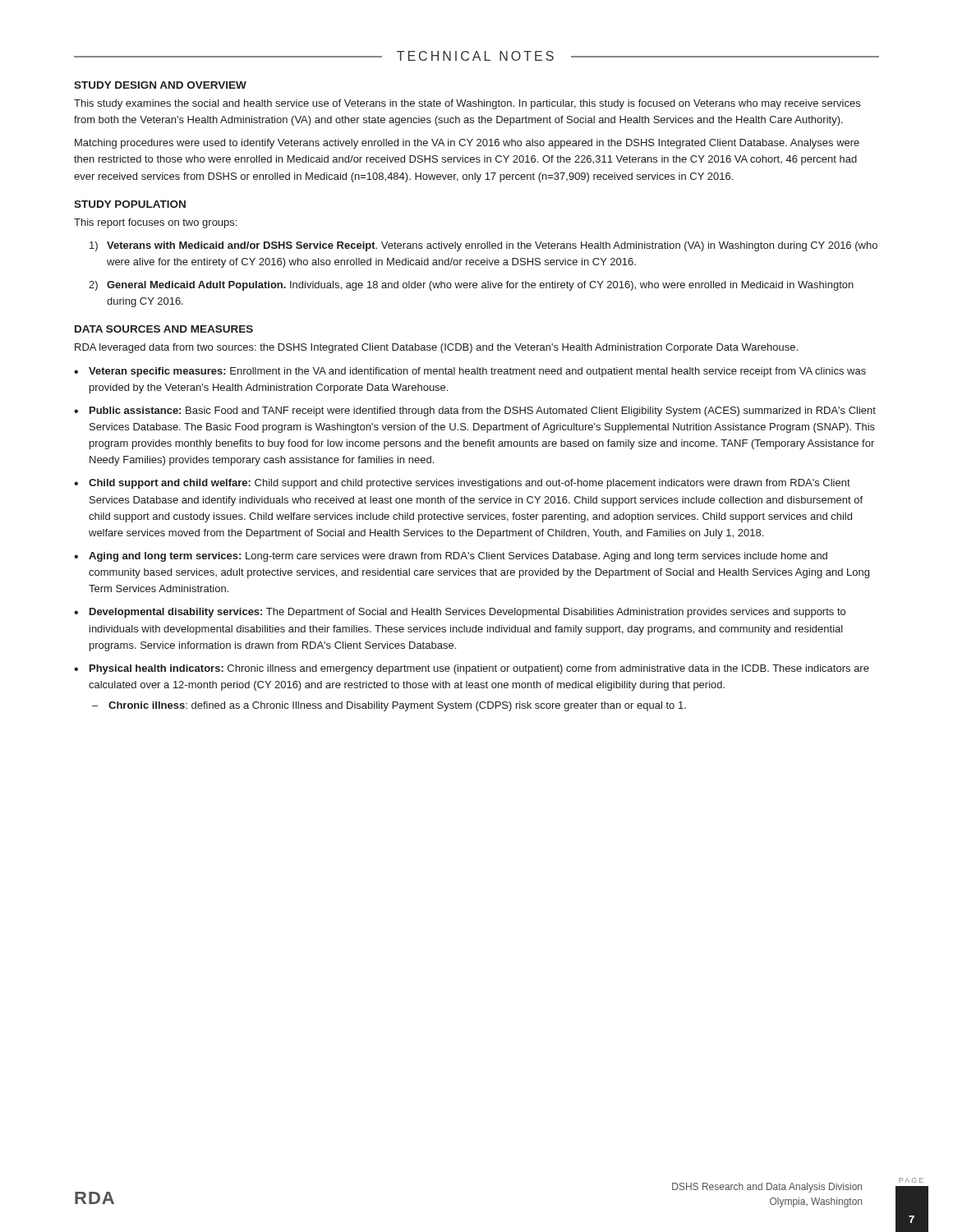Viewport: 953px width, 1232px height.
Task: Select the text block that reads "RDA leveraged data from two sources:"
Action: [x=436, y=347]
